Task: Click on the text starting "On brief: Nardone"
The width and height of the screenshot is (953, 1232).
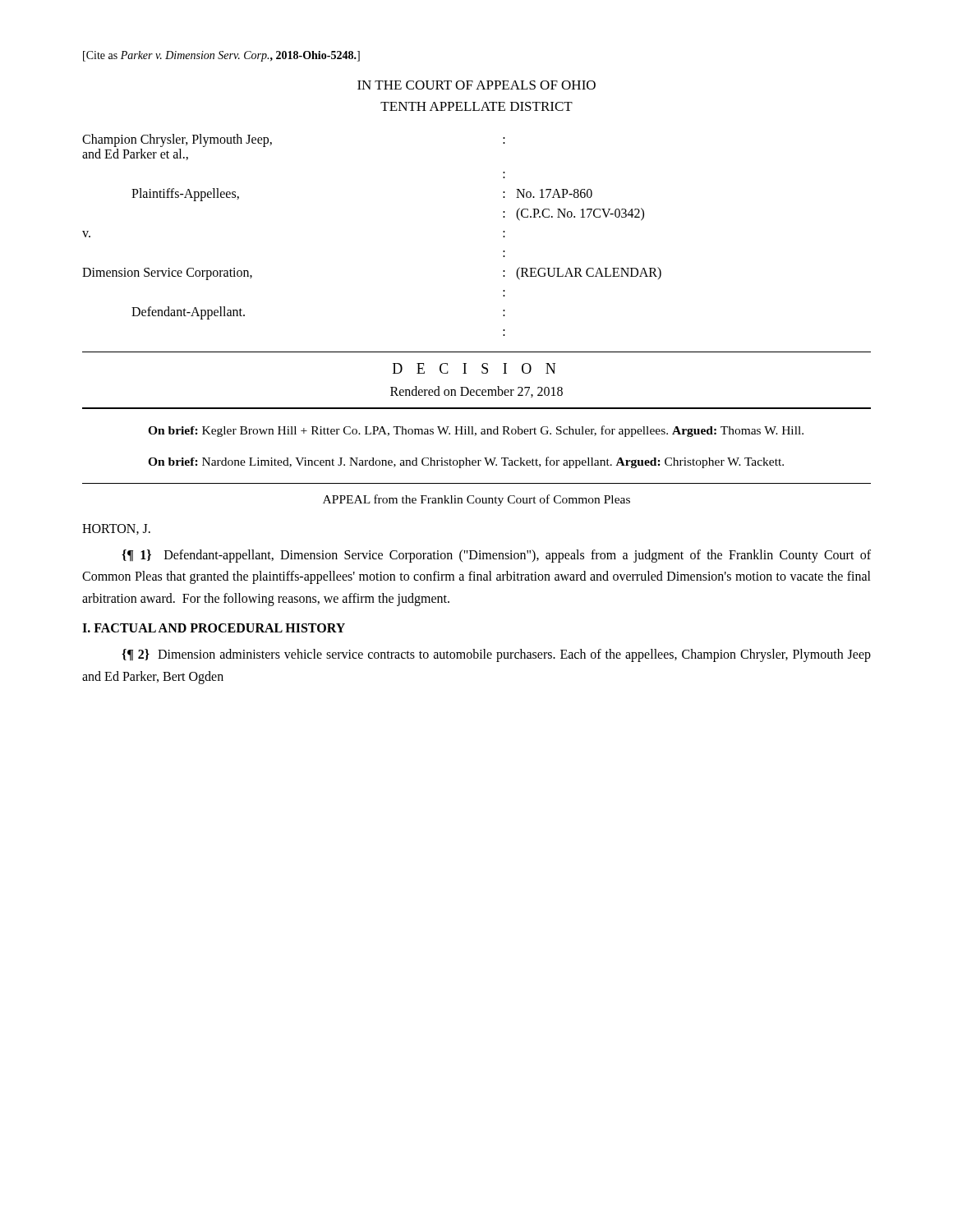Action: coord(466,461)
